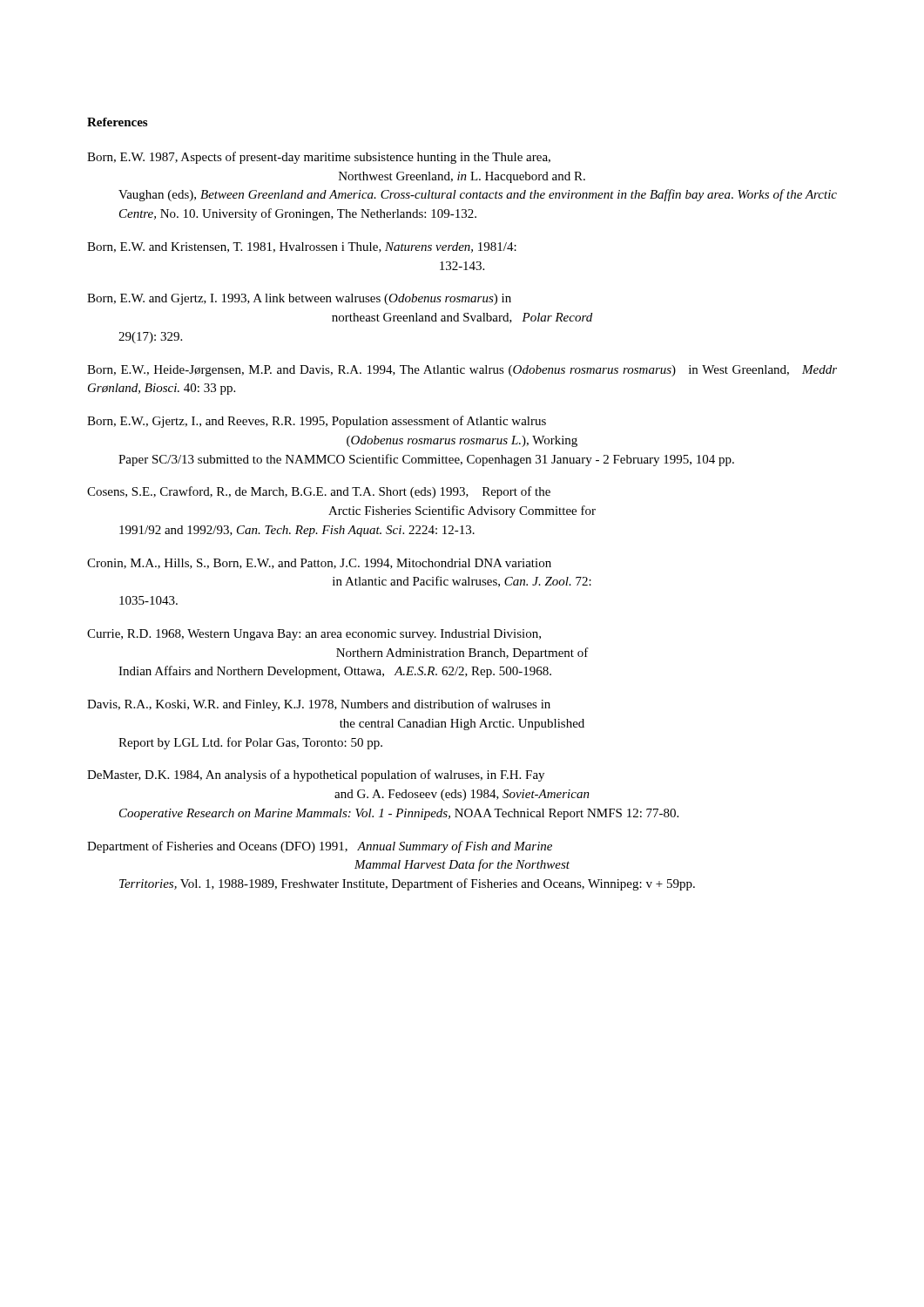Locate the region starting "DeMaster, D.K. 1984, An analysis of a"
The image size is (924, 1307).
point(462,795)
